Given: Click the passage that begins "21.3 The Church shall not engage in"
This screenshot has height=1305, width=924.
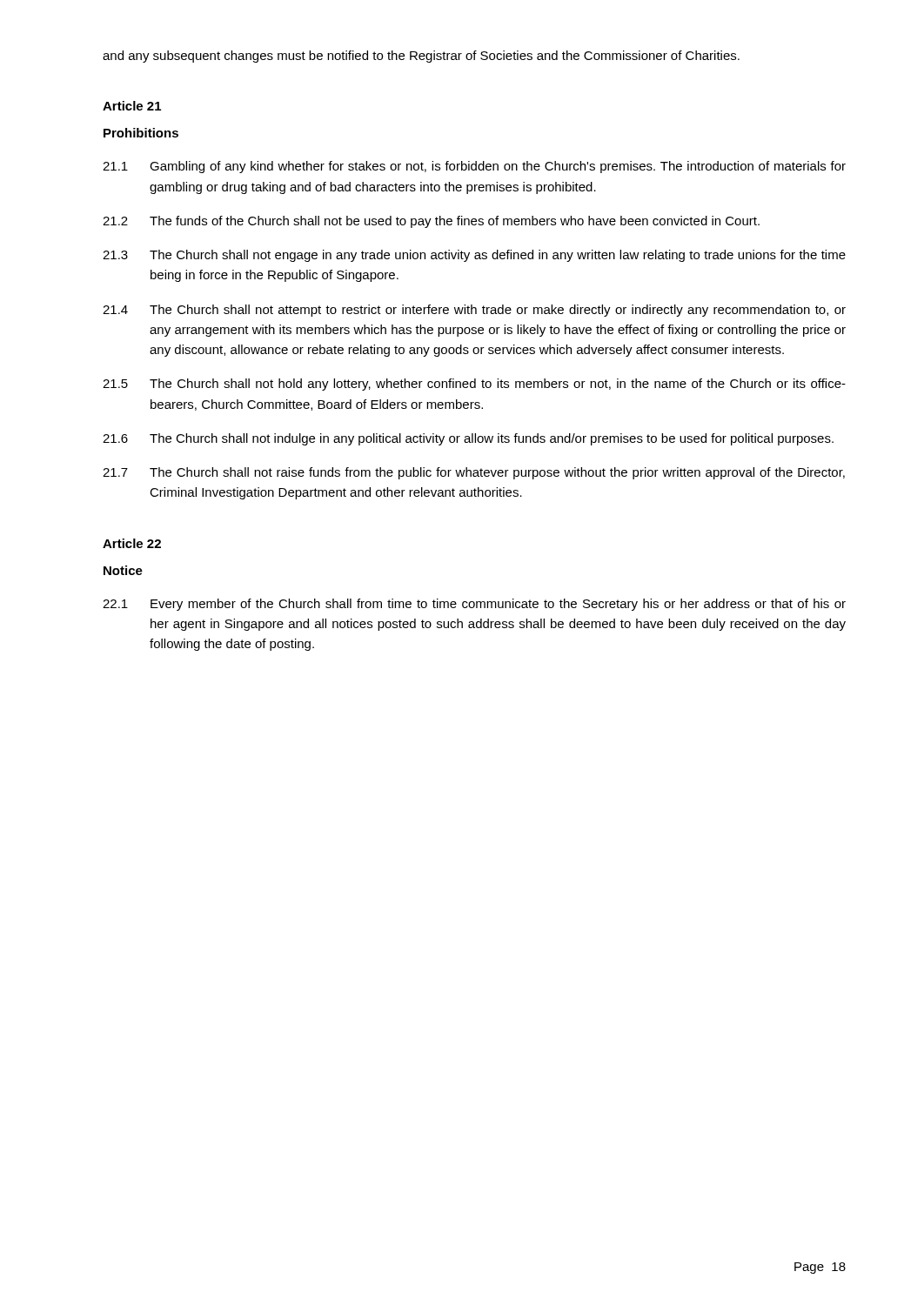Looking at the screenshot, I should [x=474, y=265].
